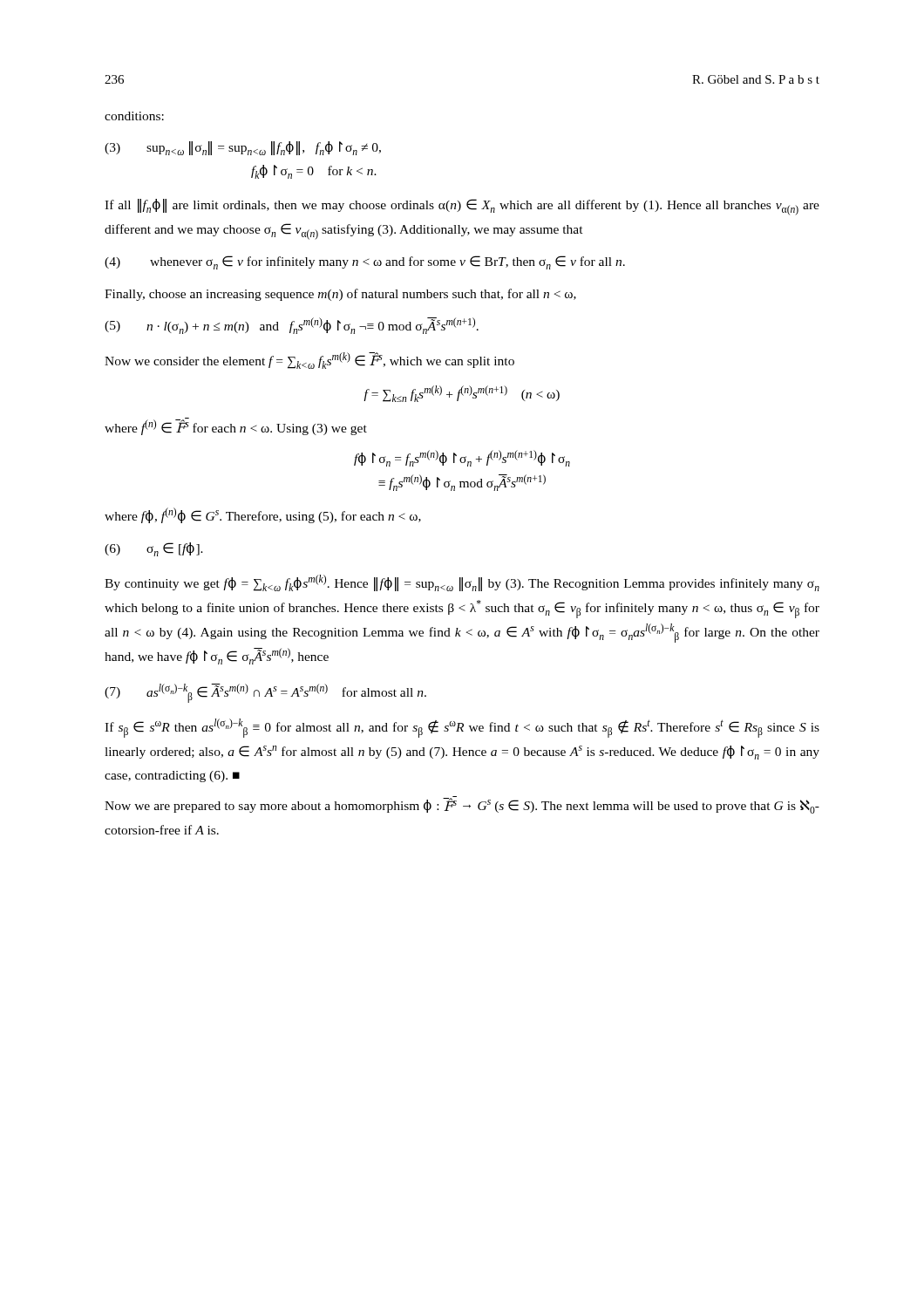Click the passage that begins "where f(n) ∈ F̂s for each"
The image size is (924, 1308).
coord(236,427)
